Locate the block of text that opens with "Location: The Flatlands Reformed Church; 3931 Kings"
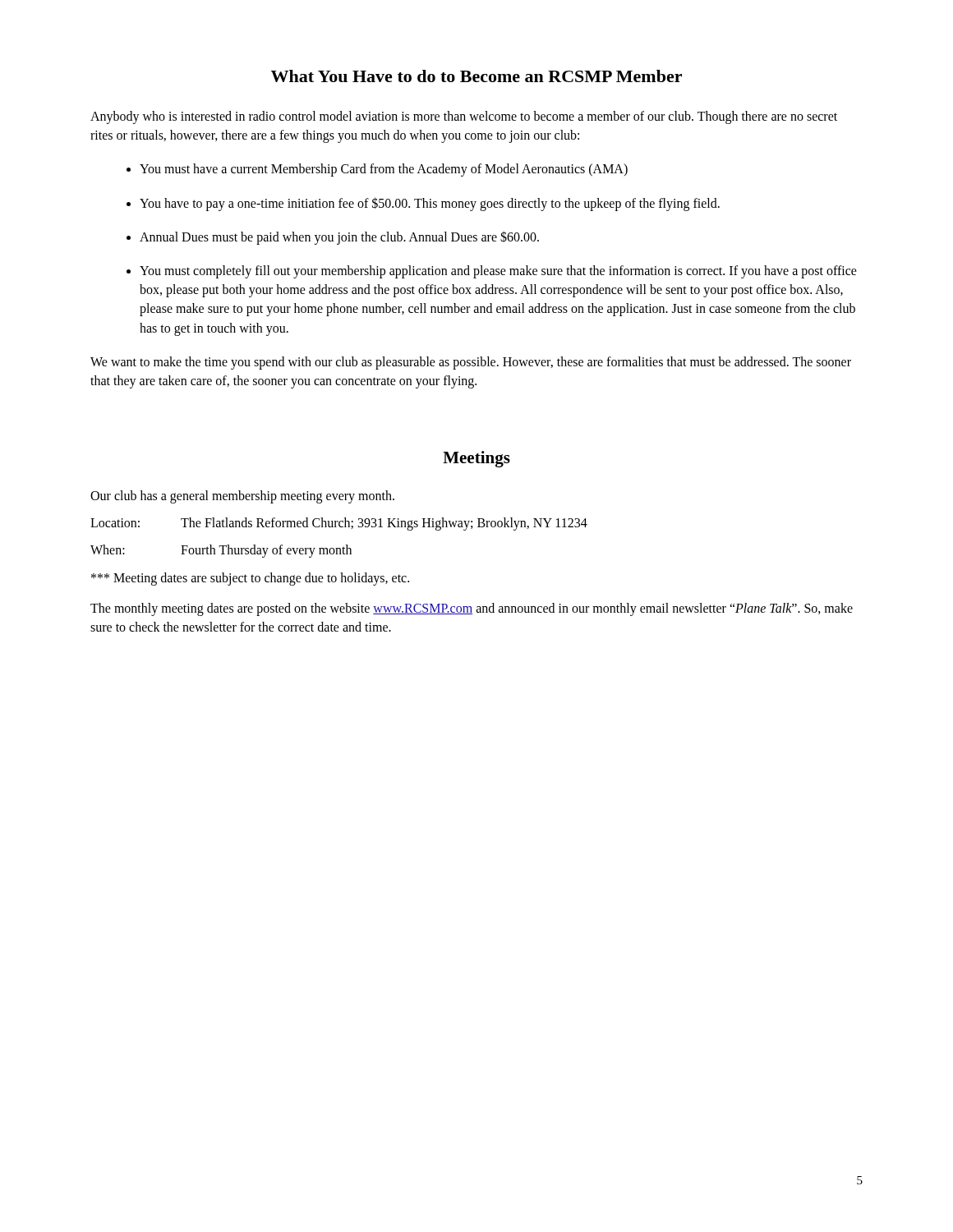The image size is (953, 1232). click(x=476, y=523)
